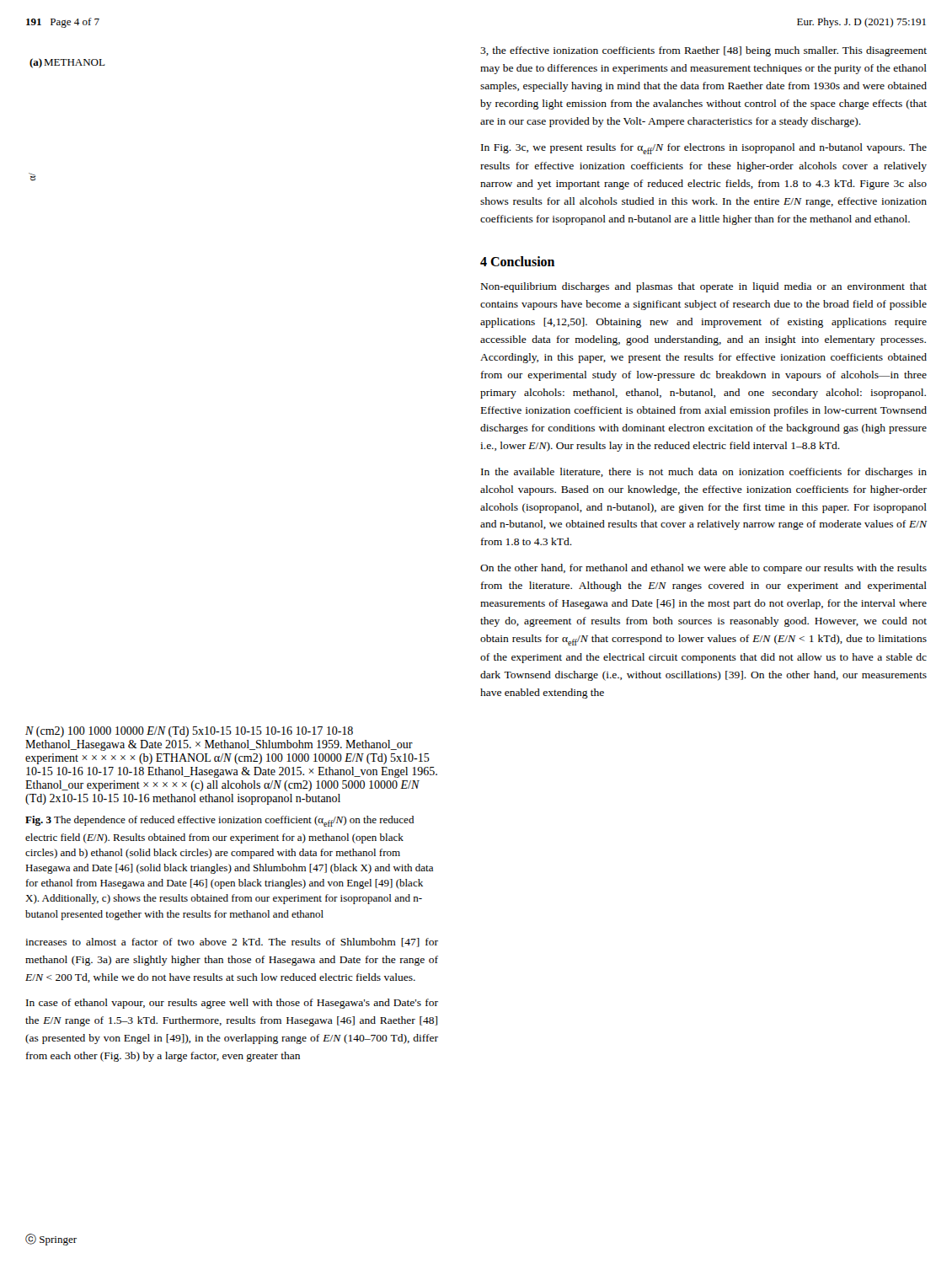Select the text block starting "Fig. 3 The dependence"
Viewport: 952px width, 1264px height.
(229, 866)
